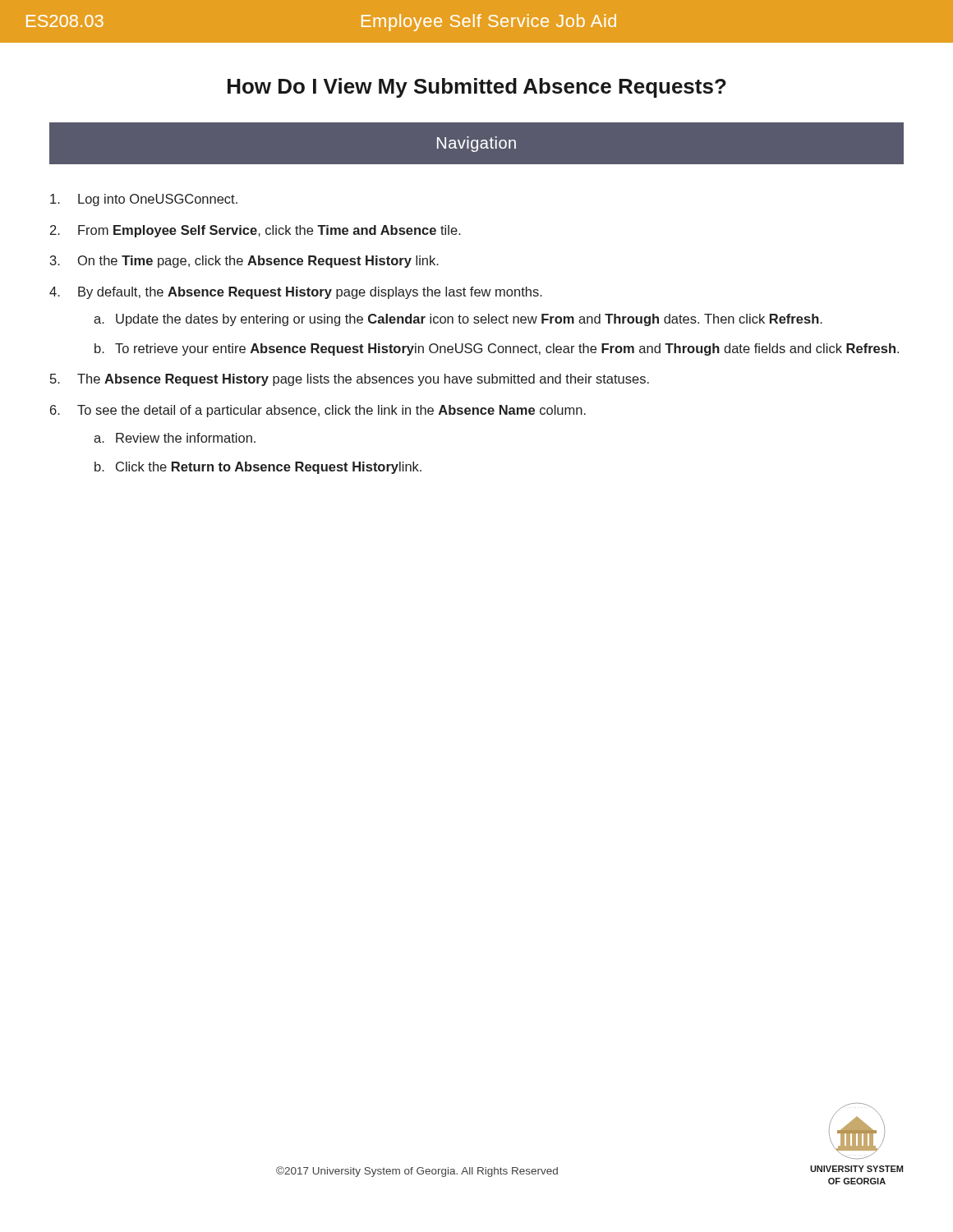
Task: Click the passage that begins "On the Time page, click the Absence Request"
Action: pyautogui.click(x=258, y=260)
